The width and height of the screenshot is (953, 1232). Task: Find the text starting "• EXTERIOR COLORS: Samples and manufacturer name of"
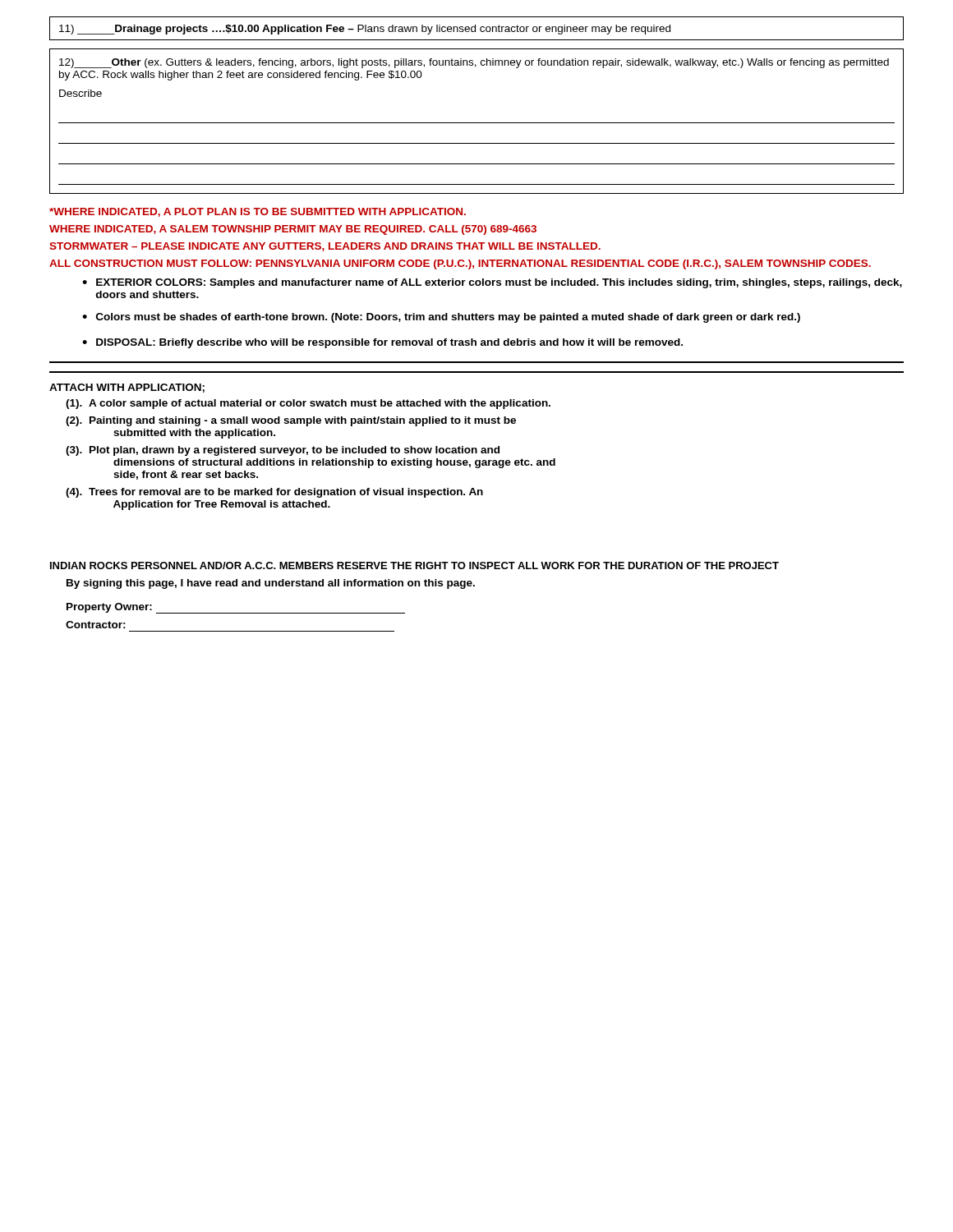coord(493,288)
